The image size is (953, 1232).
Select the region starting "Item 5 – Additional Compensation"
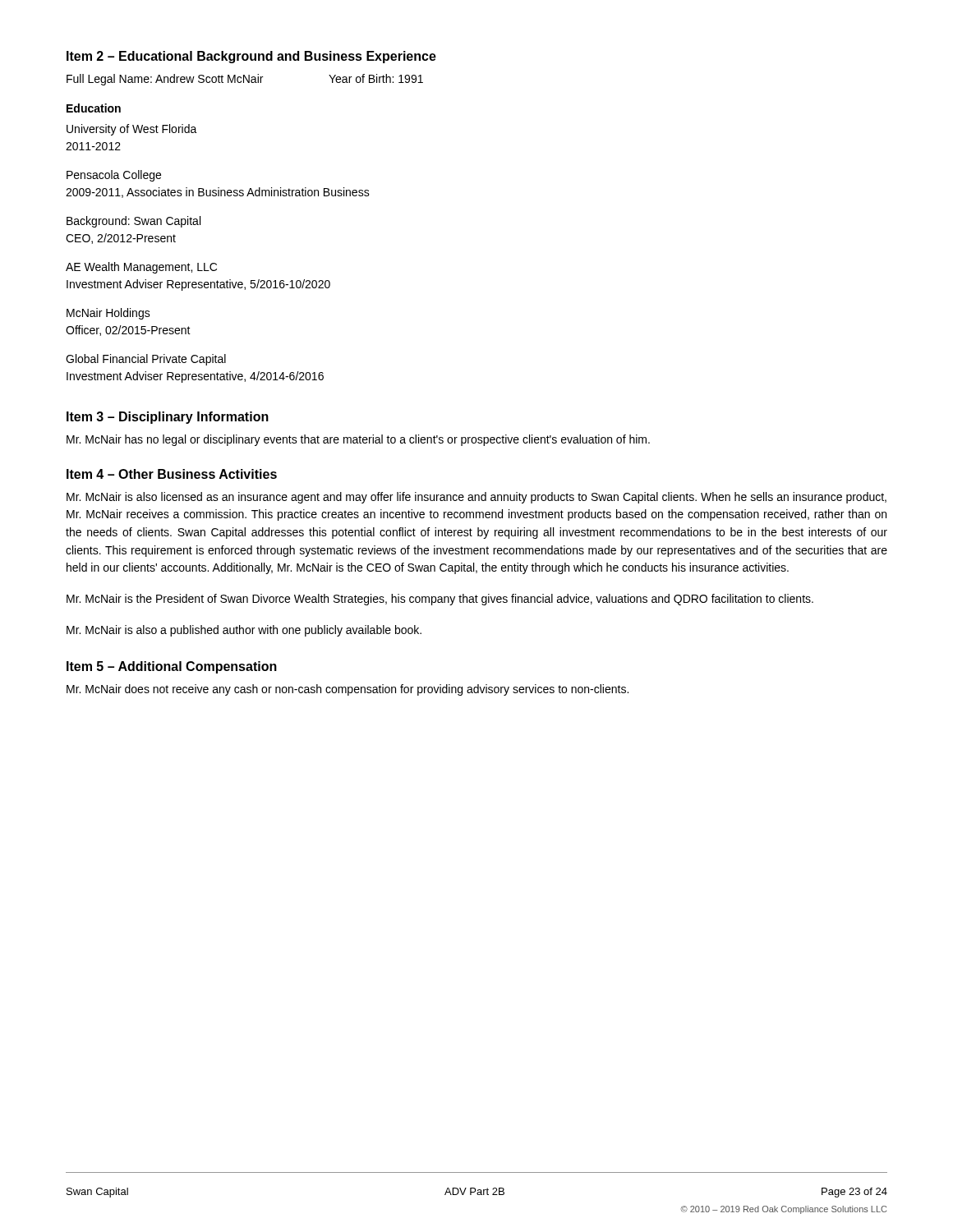tap(171, 666)
